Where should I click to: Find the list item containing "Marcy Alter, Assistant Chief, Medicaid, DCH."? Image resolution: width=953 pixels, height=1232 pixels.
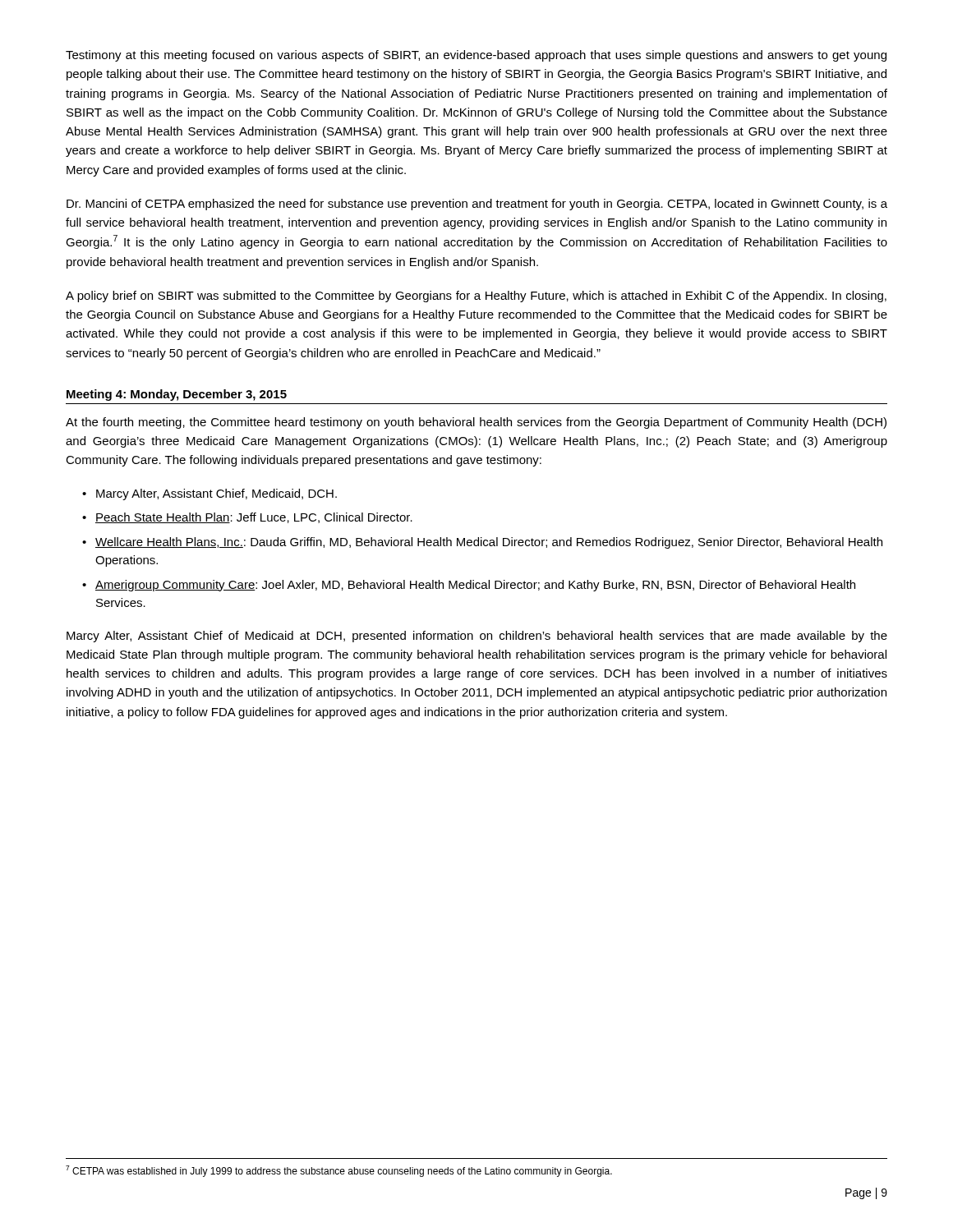217,493
